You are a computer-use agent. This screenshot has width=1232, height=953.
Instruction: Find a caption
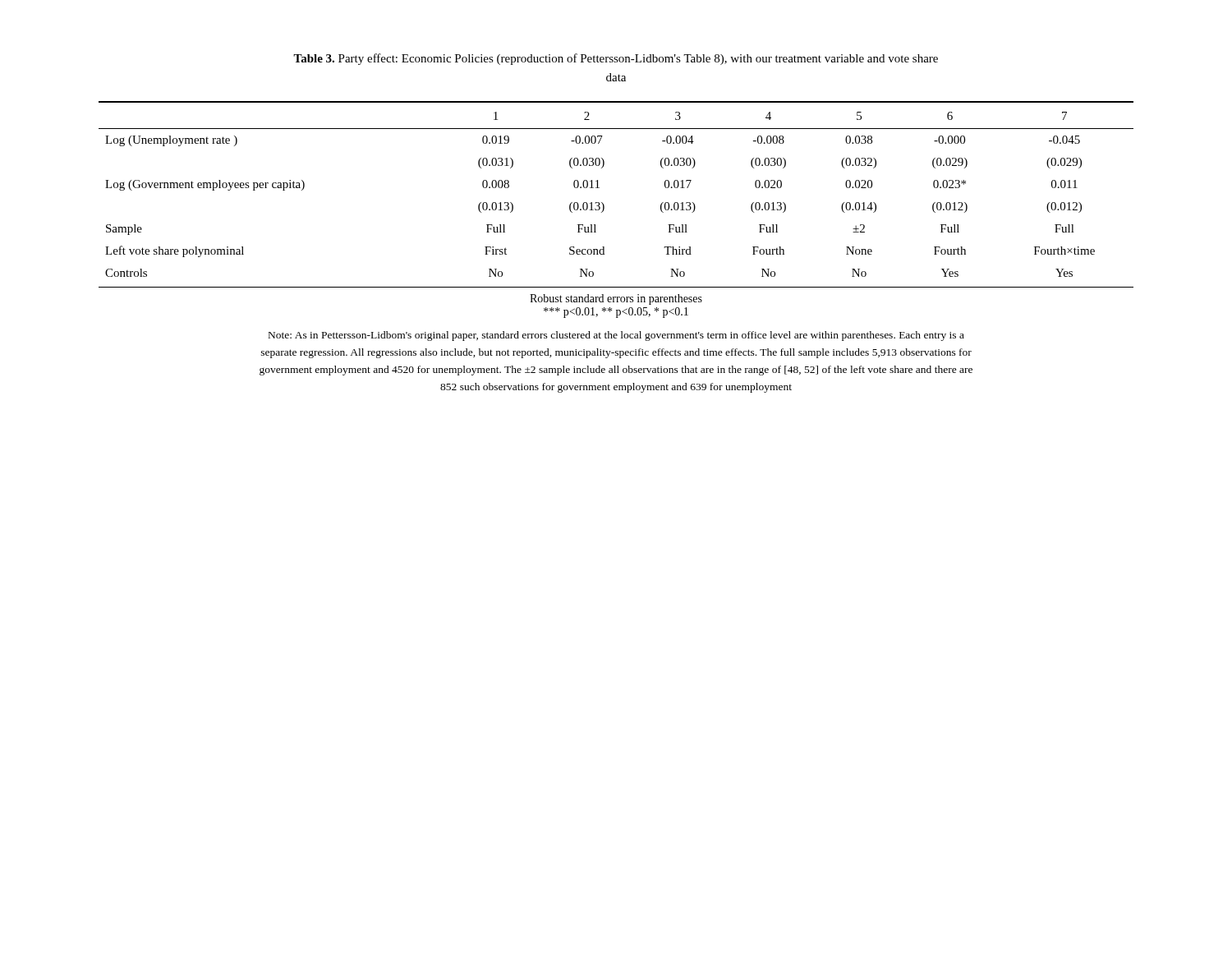pyautogui.click(x=616, y=68)
